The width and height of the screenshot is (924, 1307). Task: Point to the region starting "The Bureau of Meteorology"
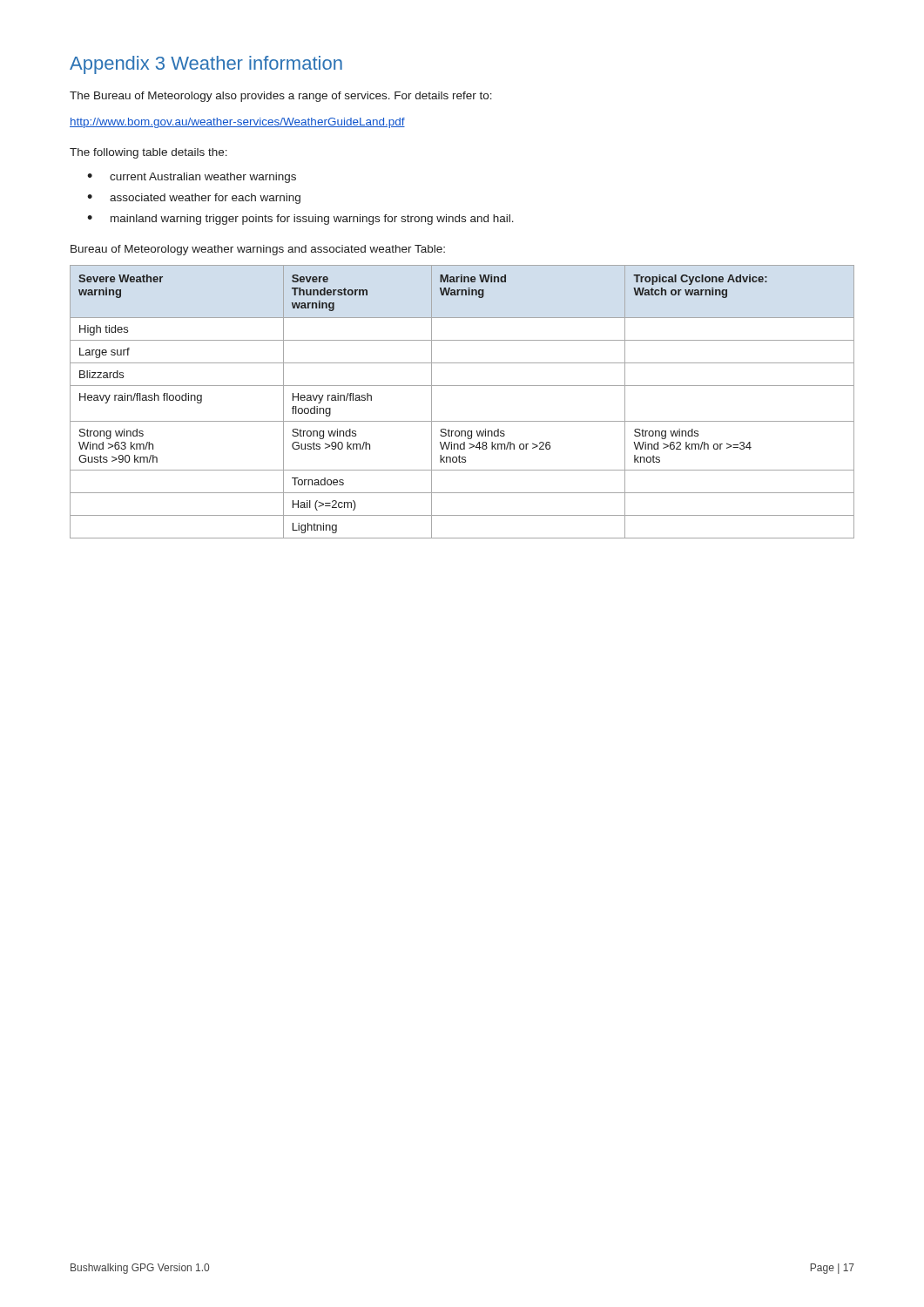point(462,96)
